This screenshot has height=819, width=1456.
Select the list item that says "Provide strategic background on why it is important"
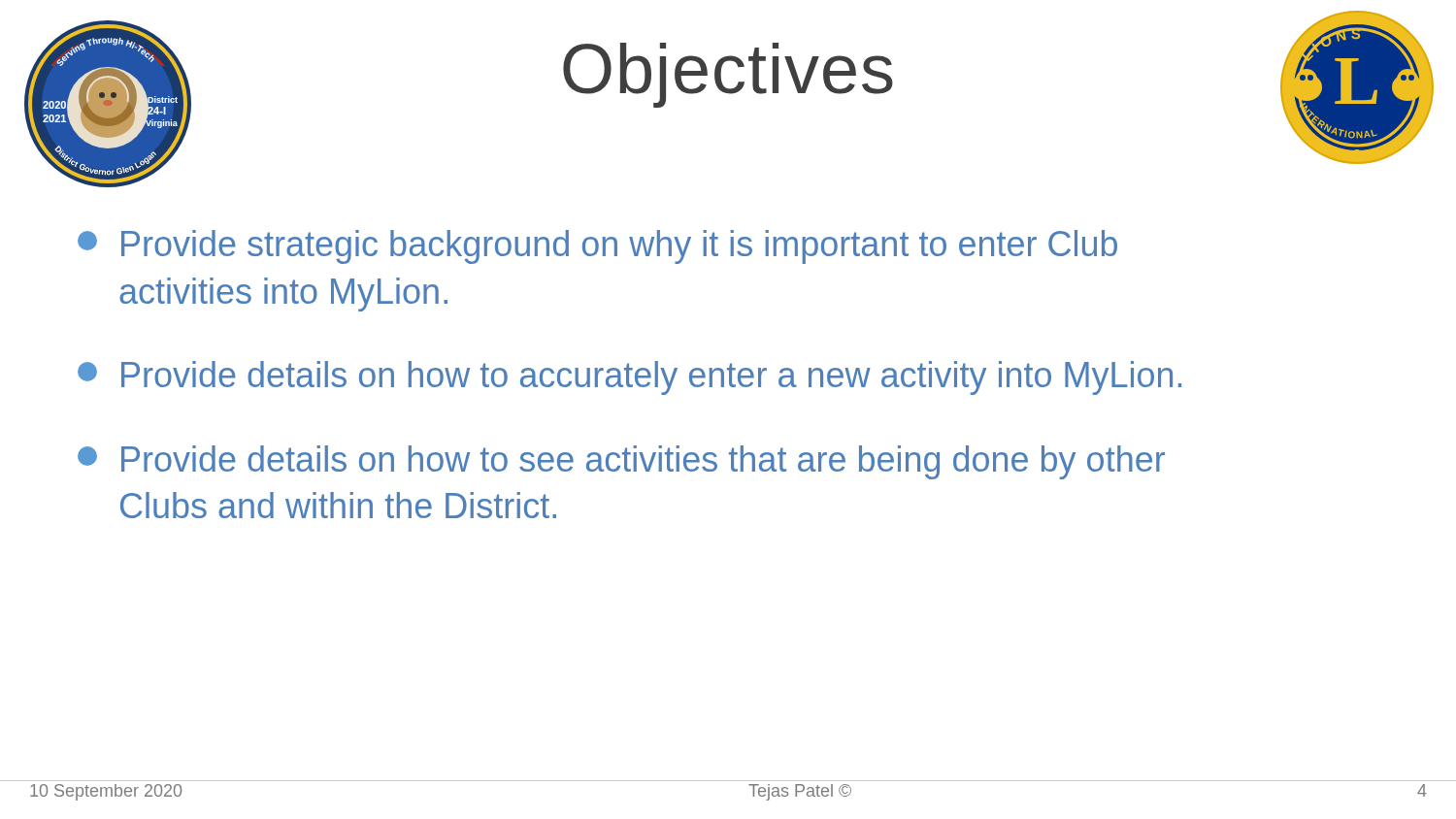[598, 268]
